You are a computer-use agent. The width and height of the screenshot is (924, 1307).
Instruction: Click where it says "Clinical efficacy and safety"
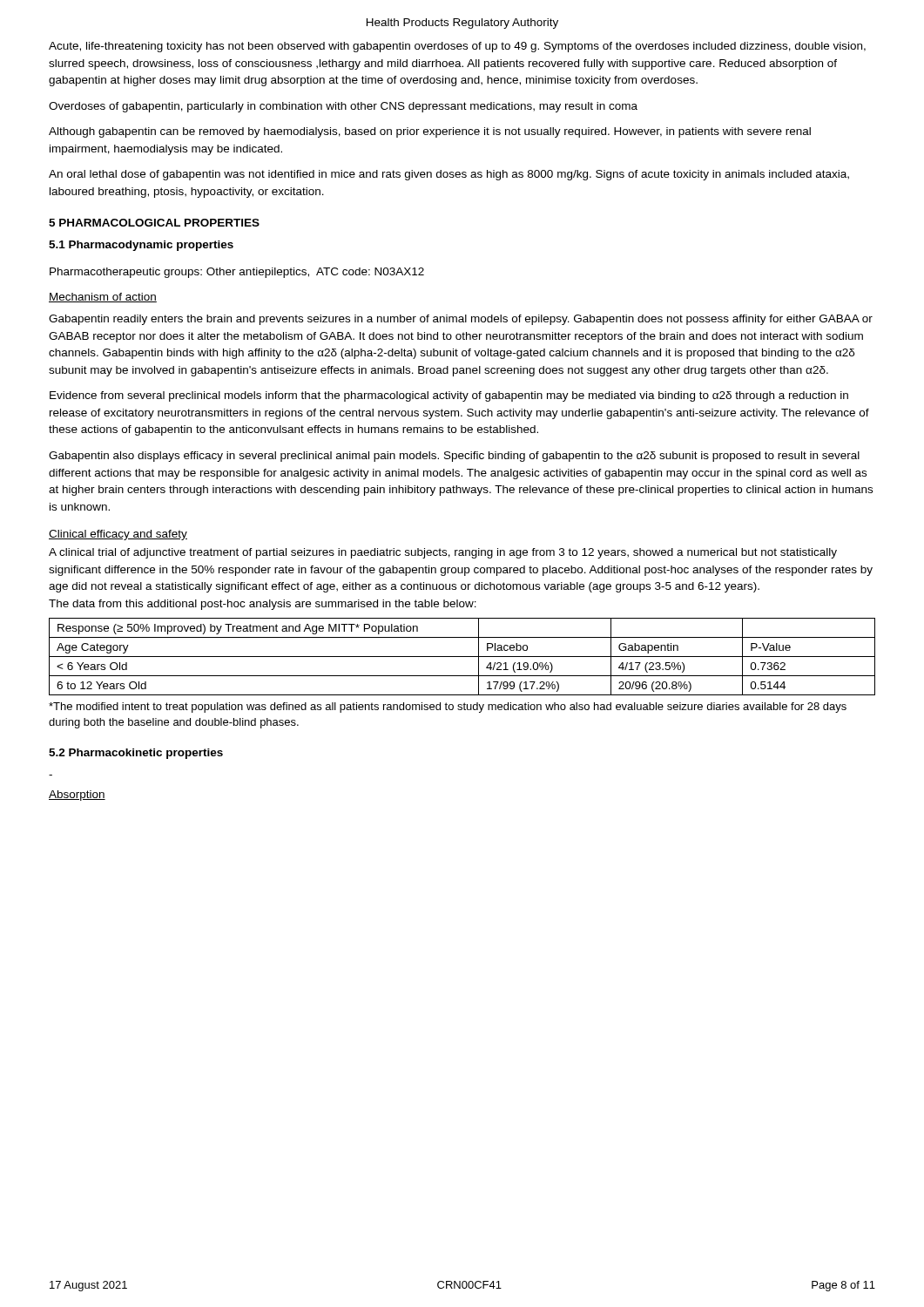click(x=118, y=534)
